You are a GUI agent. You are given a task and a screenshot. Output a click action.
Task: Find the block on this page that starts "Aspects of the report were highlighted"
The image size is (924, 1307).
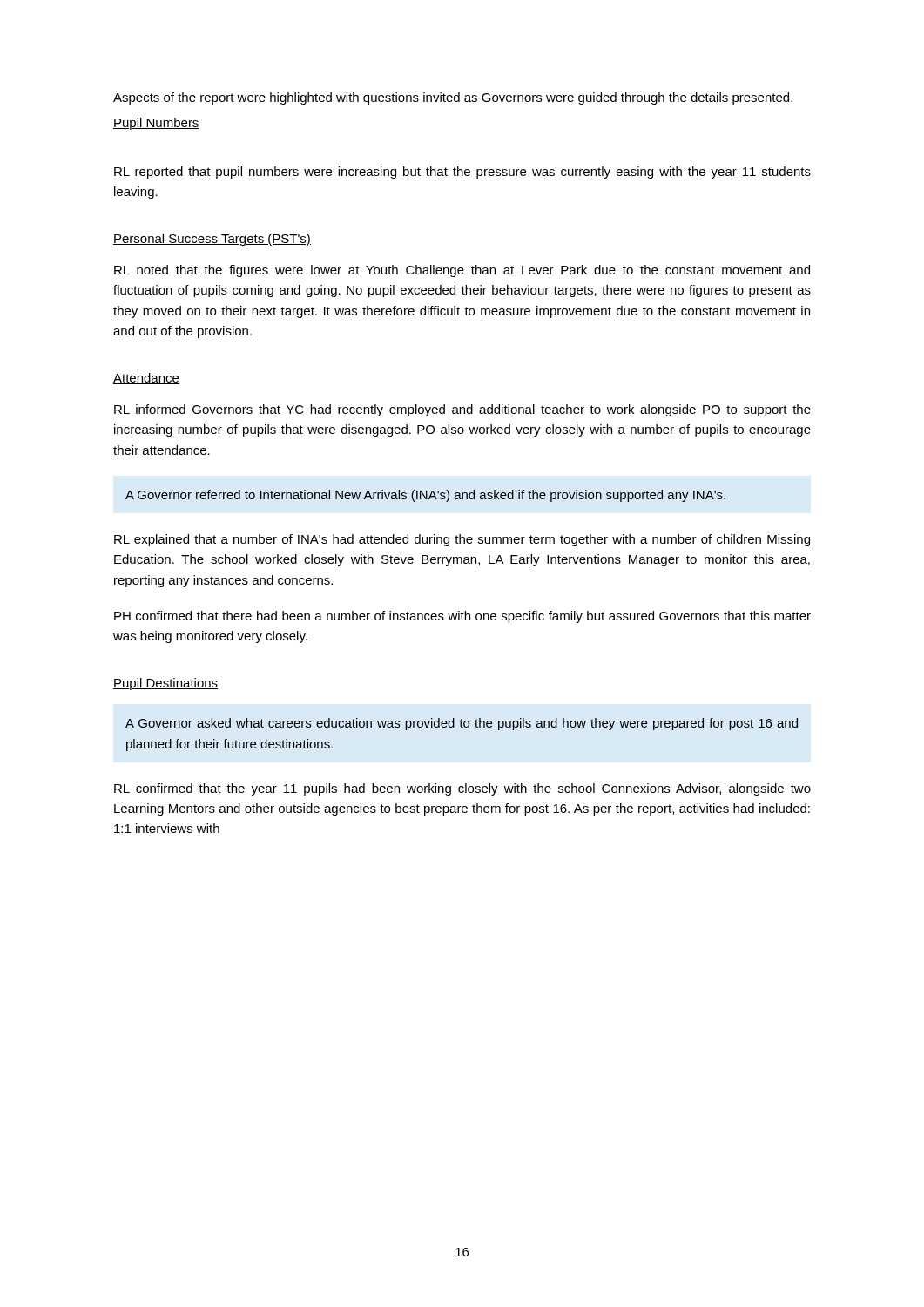(x=453, y=111)
